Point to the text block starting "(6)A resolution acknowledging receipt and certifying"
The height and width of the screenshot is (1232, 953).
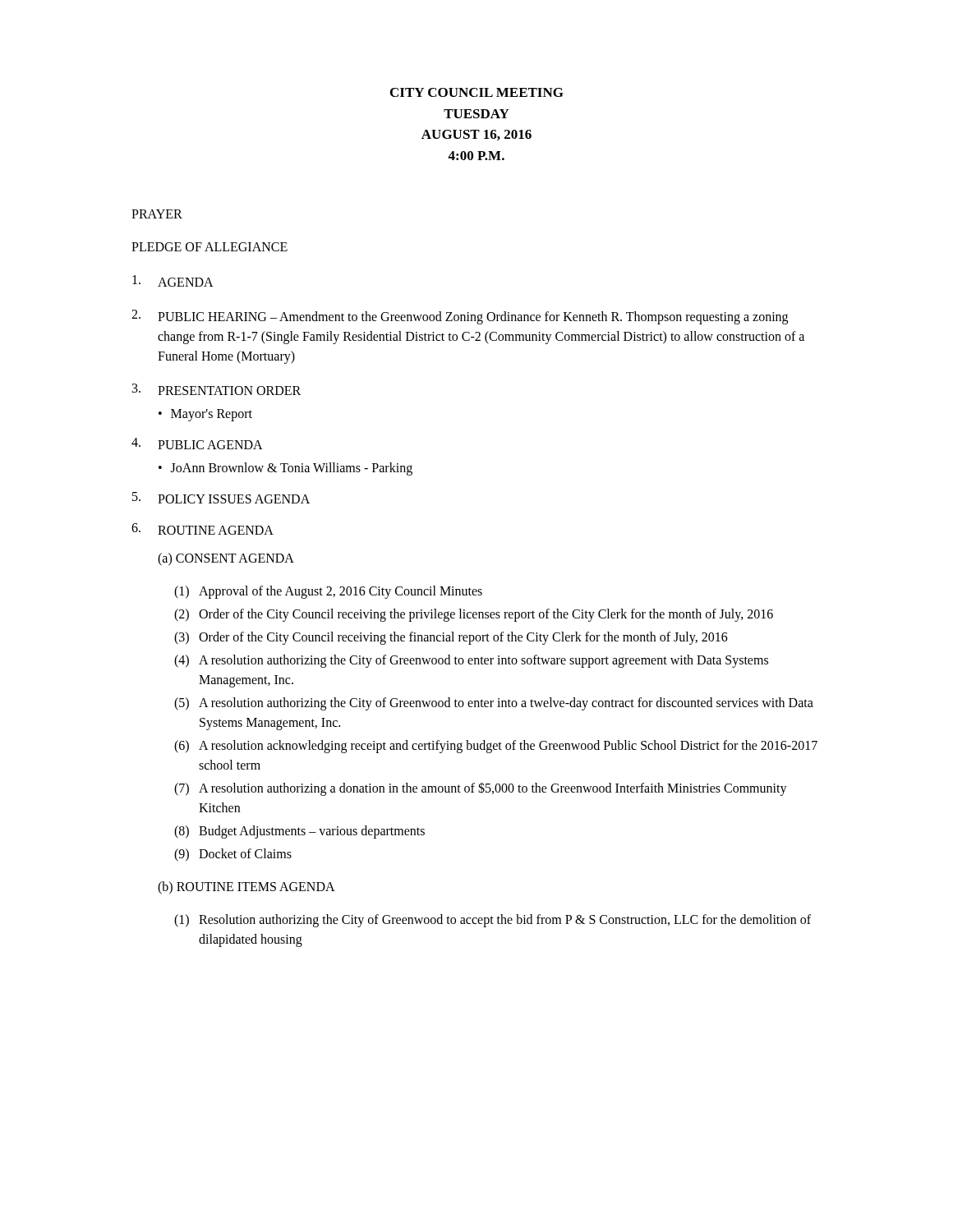[498, 756]
